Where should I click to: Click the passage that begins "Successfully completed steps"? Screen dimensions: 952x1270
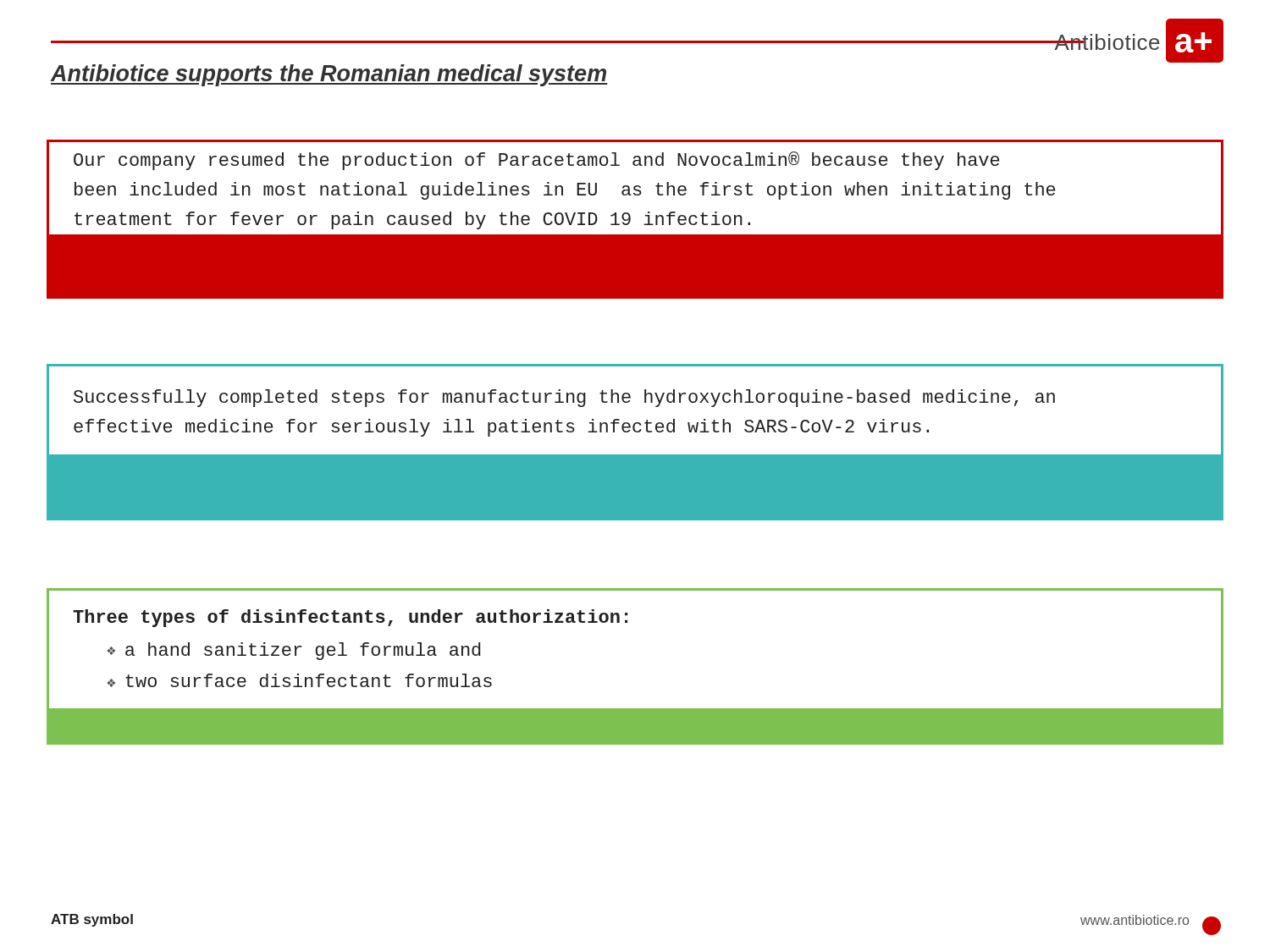tap(635, 442)
